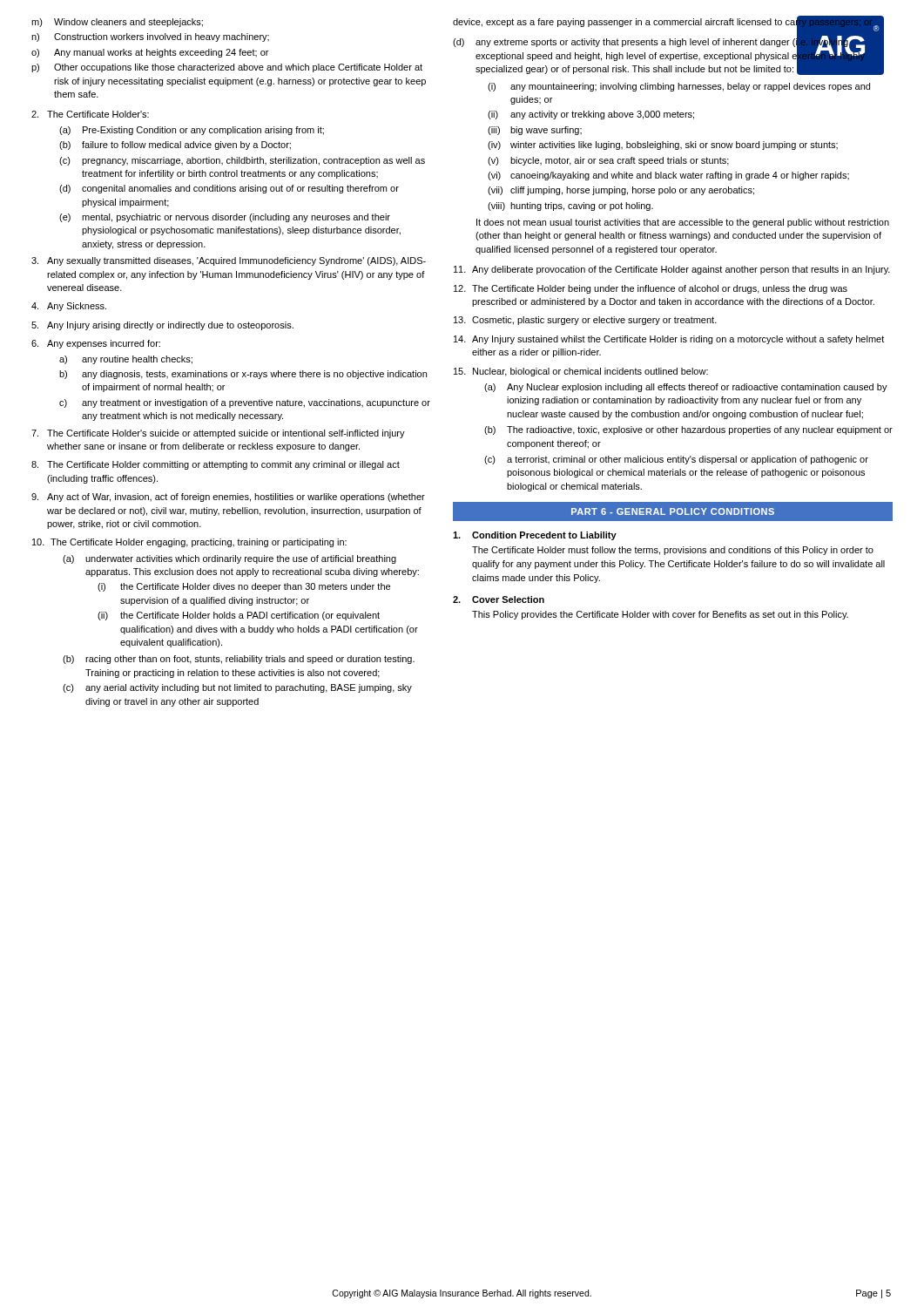Find the block on this page that starts "o) Any manual works at heights exceeding 24"

(x=232, y=53)
